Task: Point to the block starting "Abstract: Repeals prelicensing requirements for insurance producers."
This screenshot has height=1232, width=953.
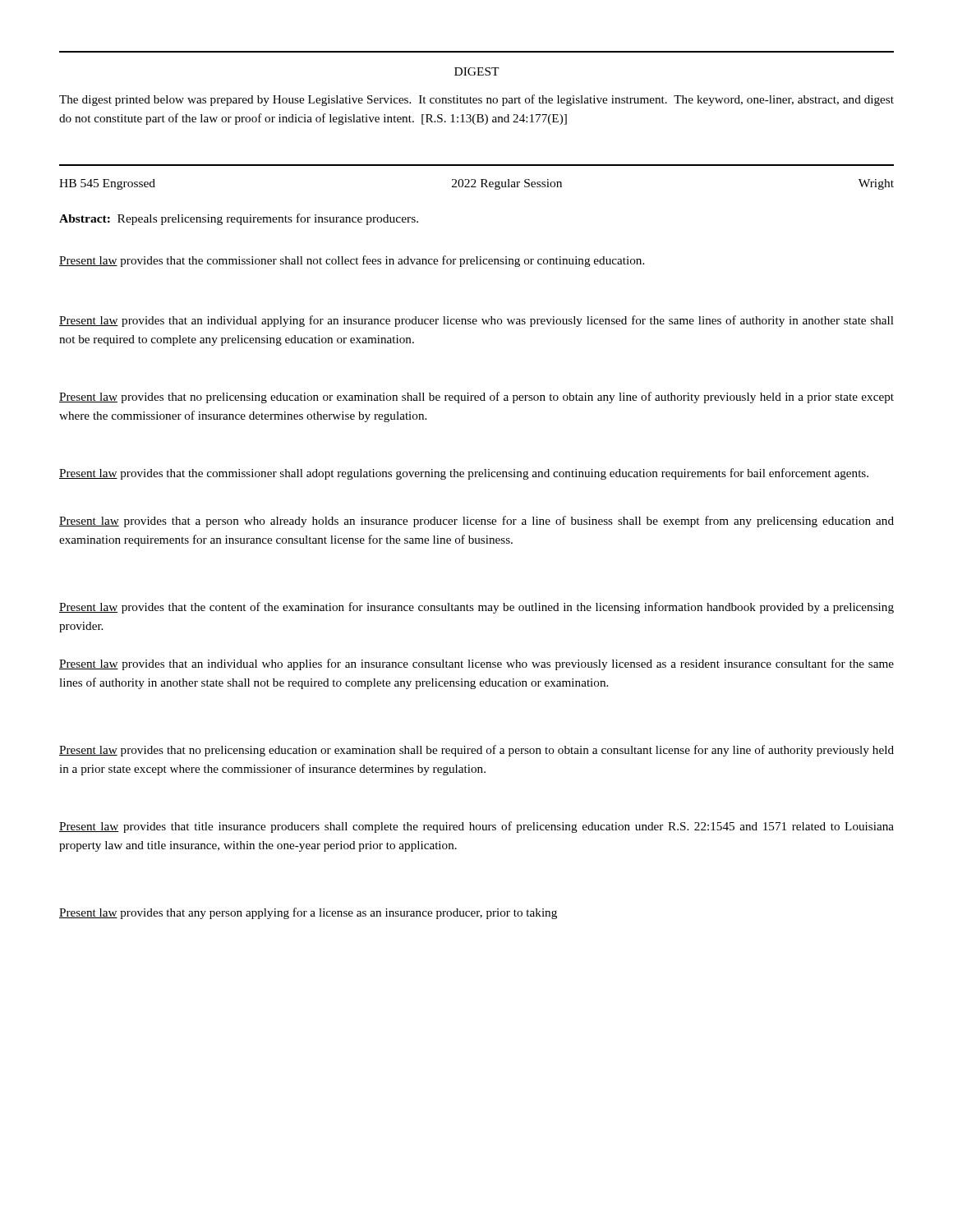Action: pos(239,218)
